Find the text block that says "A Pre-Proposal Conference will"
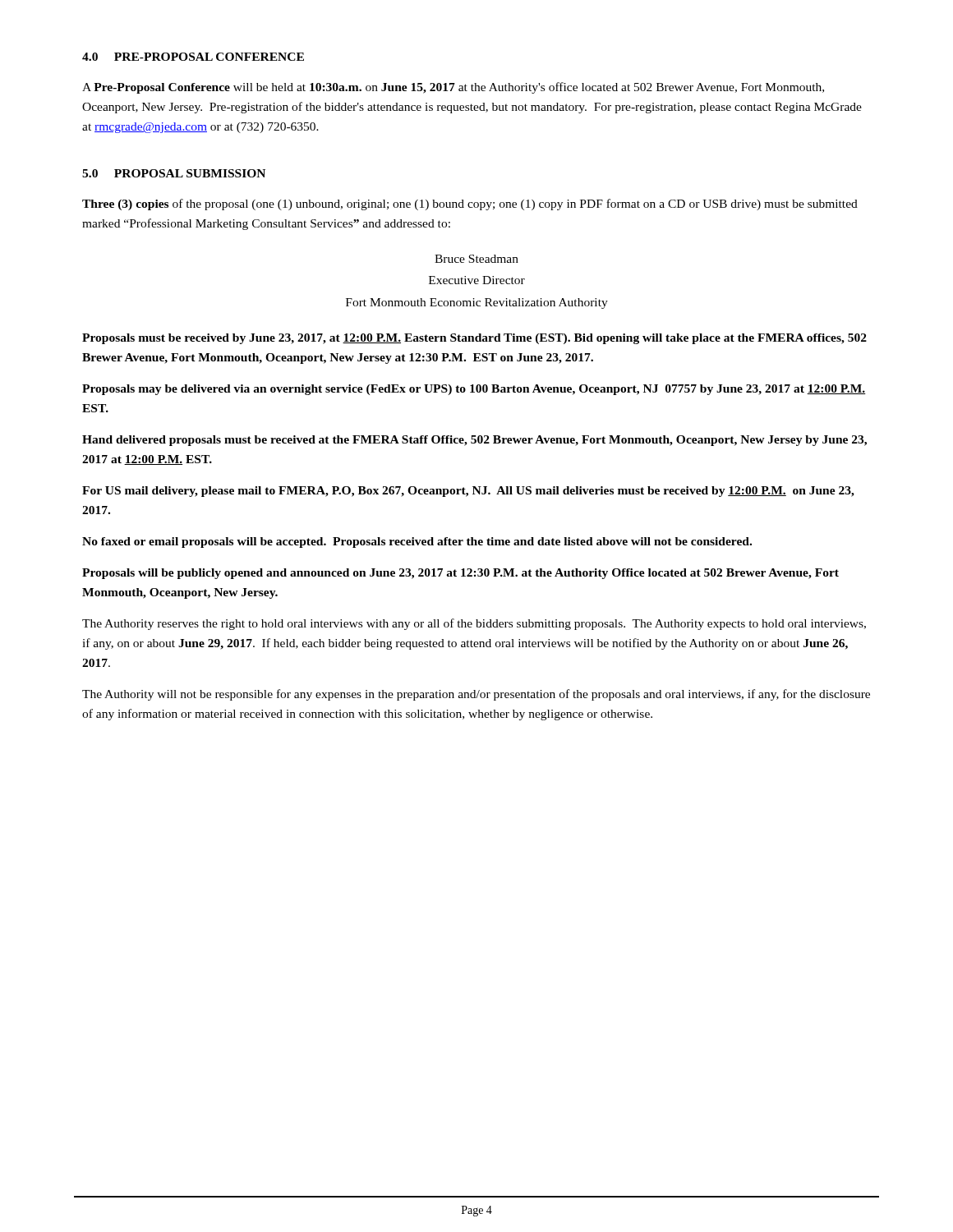 pyautogui.click(x=472, y=106)
